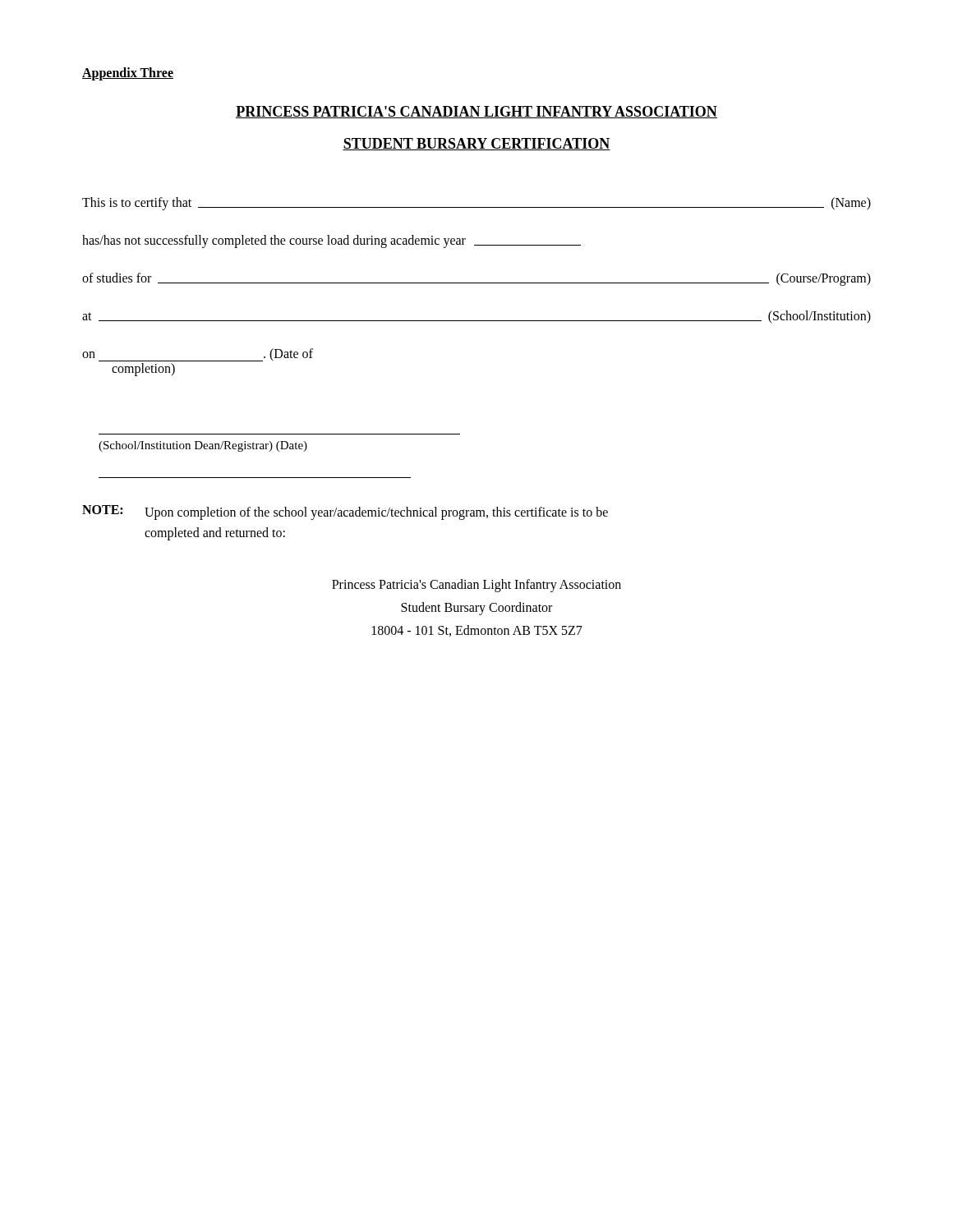
Task: Locate the text "on . (Date of completion)"
Action: pyautogui.click(x=198, y=361)
